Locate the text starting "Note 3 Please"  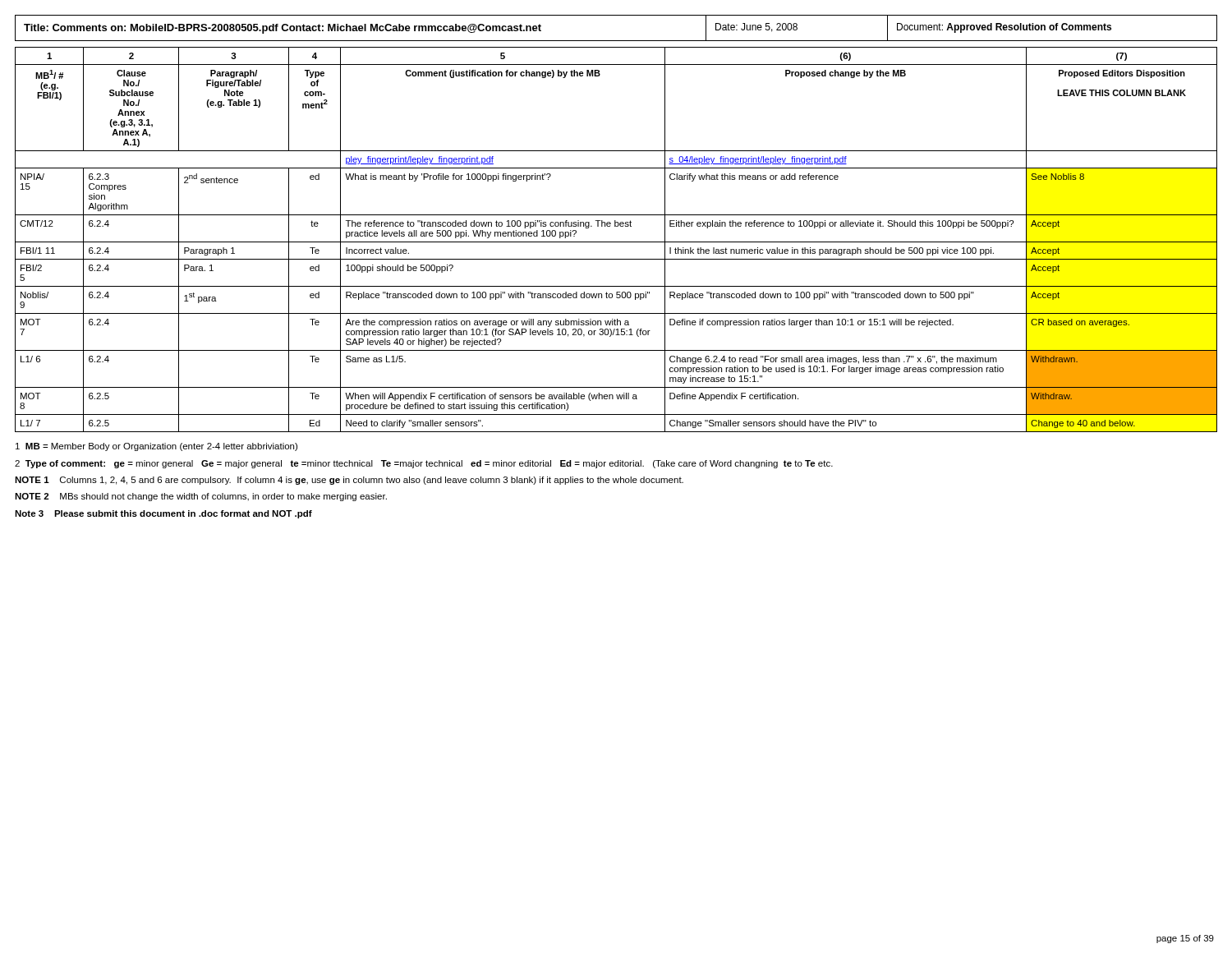163,514
